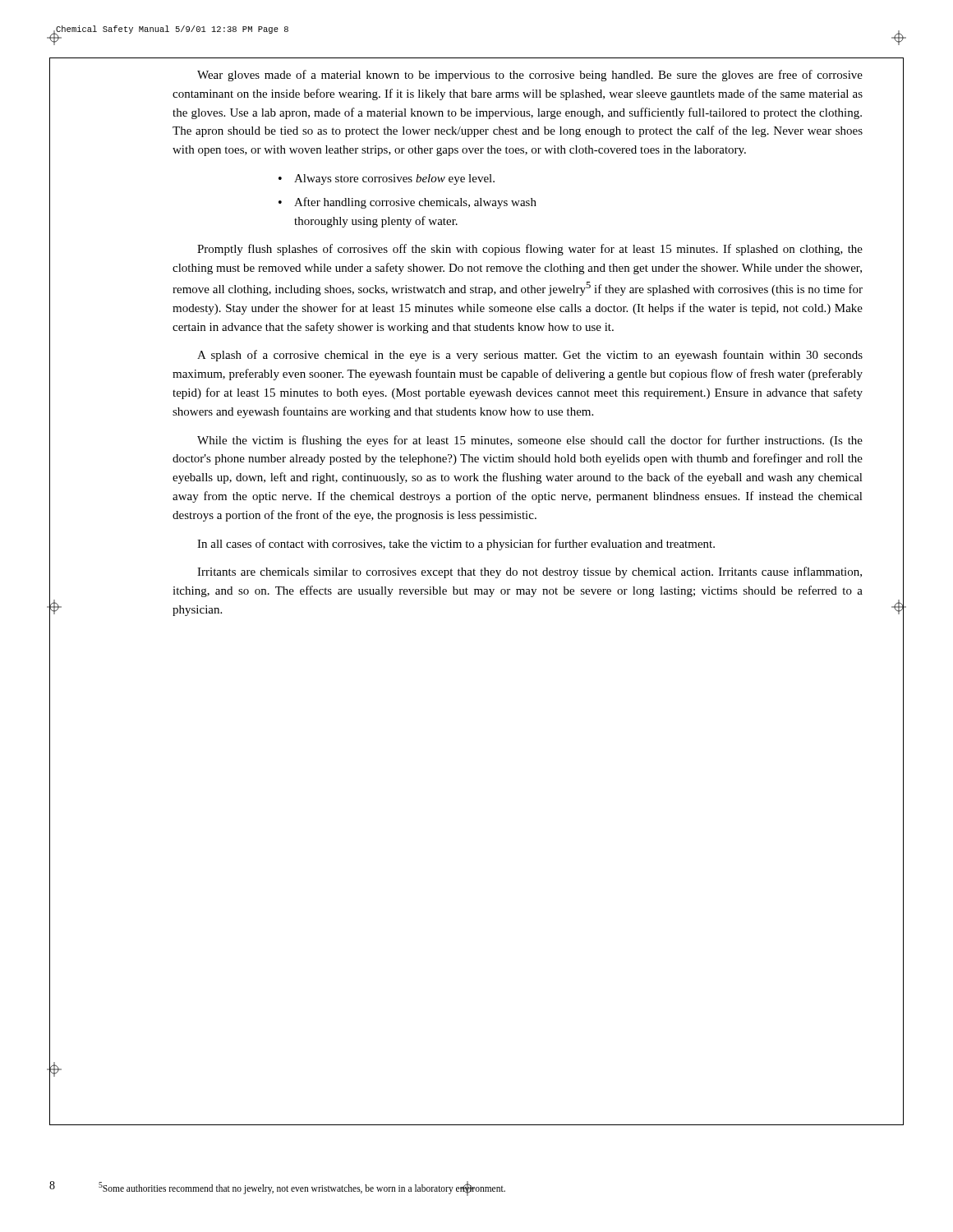Find the element starting "A splash of a"
953x1232 pixels.
point(518,384)
